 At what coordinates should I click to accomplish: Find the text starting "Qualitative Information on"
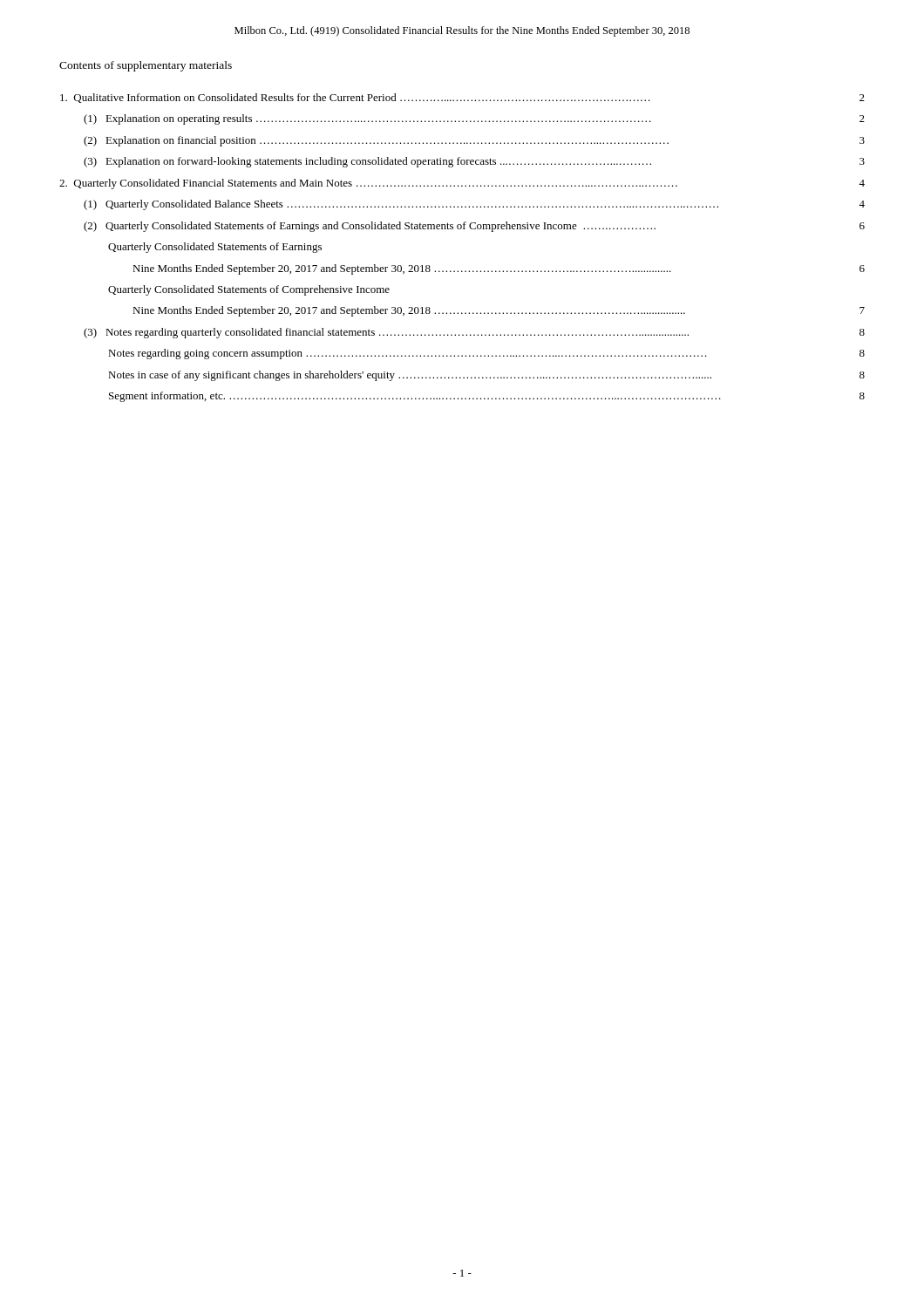462,97
